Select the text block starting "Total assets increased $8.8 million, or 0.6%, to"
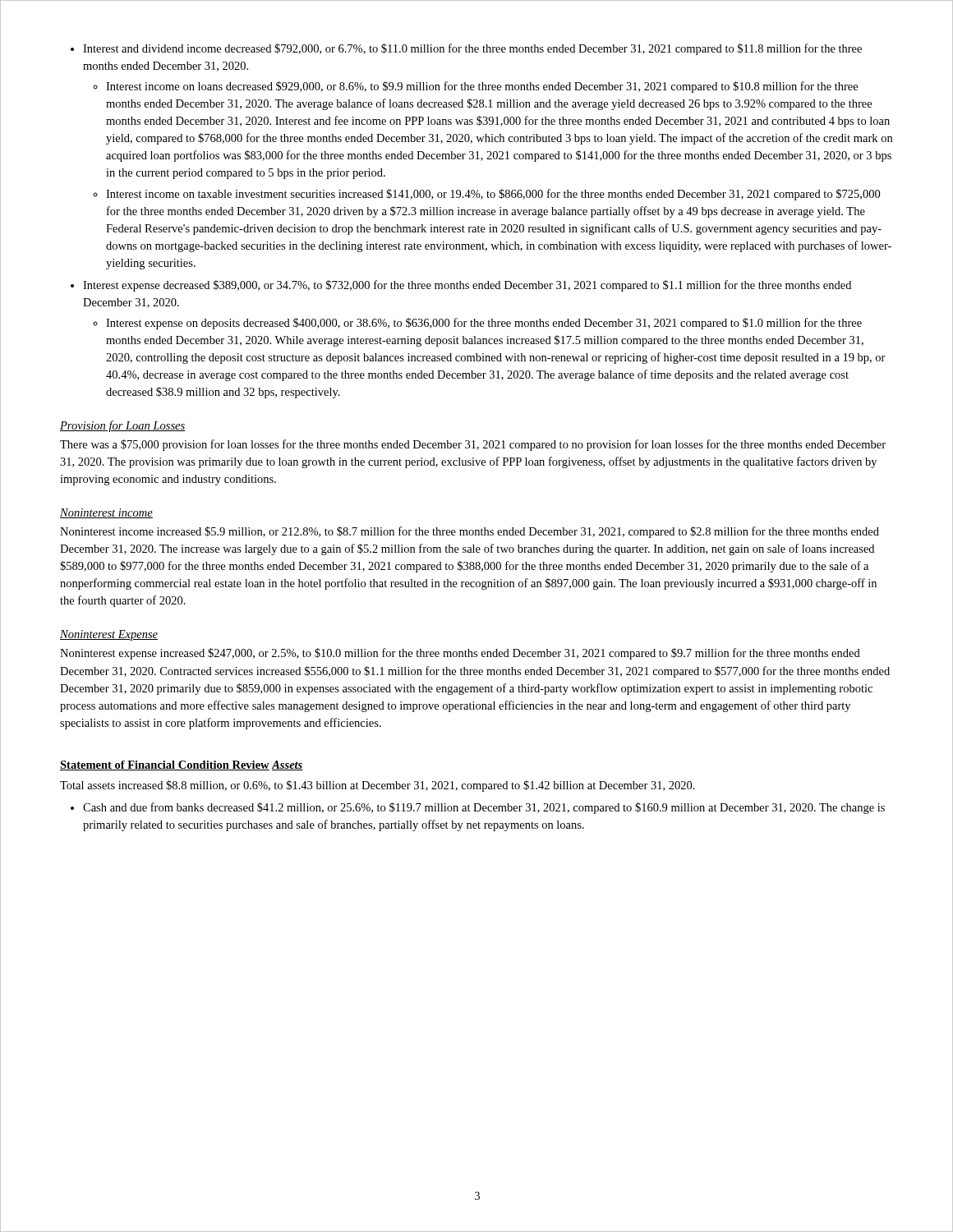Image resolution: width=953 pixels, height=1232 pixels. (x=476, y=785)
